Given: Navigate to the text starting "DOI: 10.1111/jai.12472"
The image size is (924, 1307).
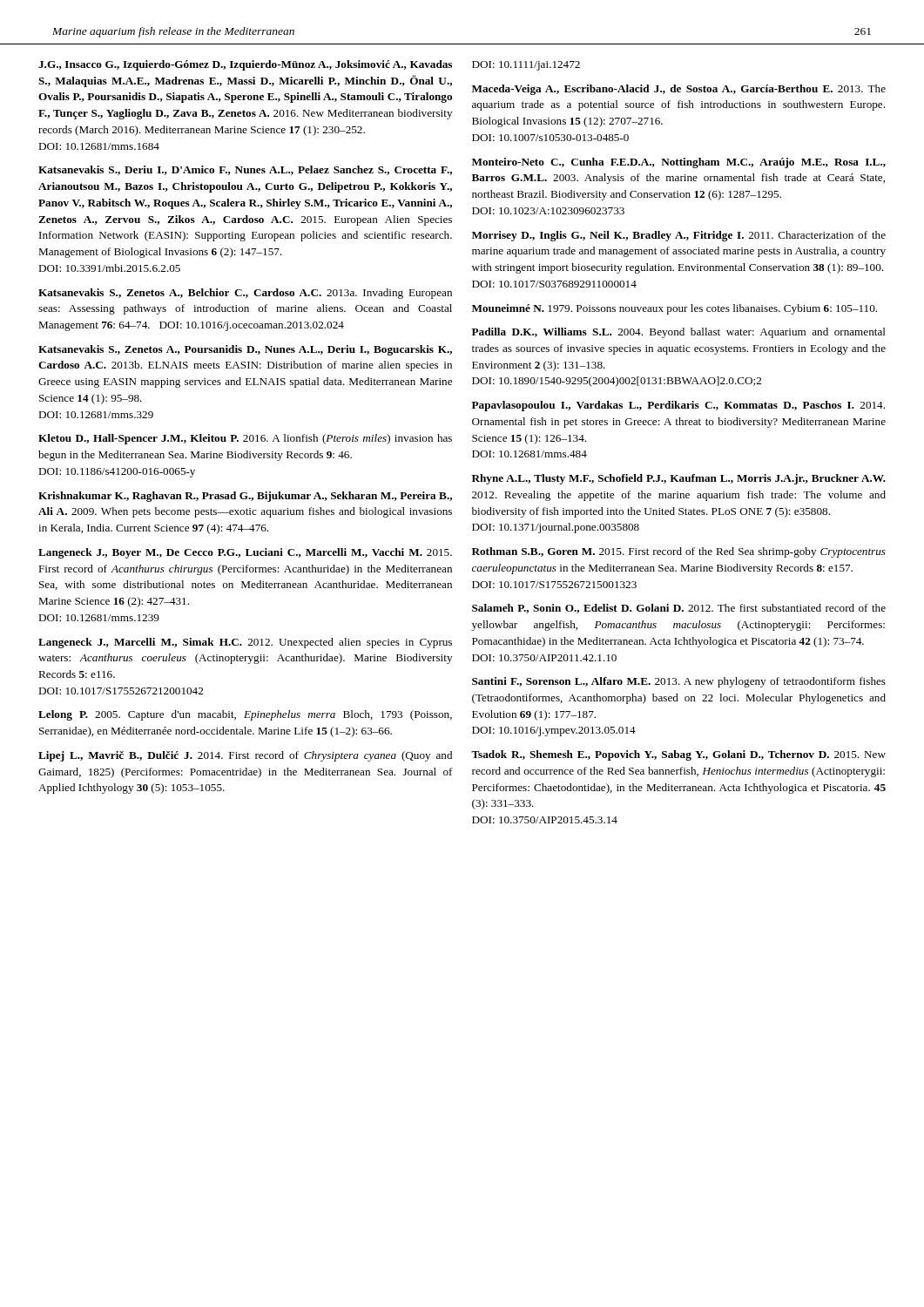Looking at the screenshot, I should click(526, 66).
